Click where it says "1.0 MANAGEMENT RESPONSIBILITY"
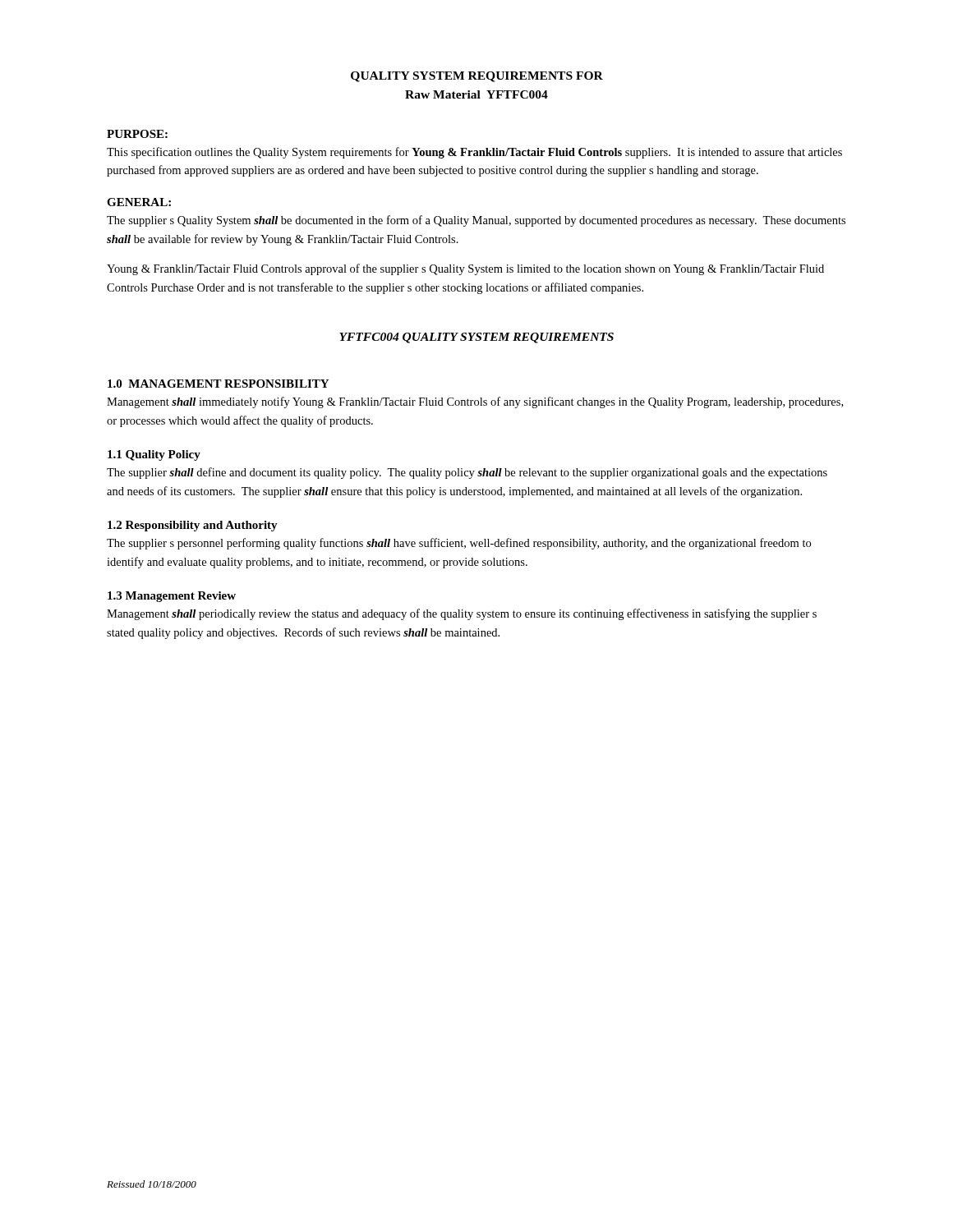 218,384
